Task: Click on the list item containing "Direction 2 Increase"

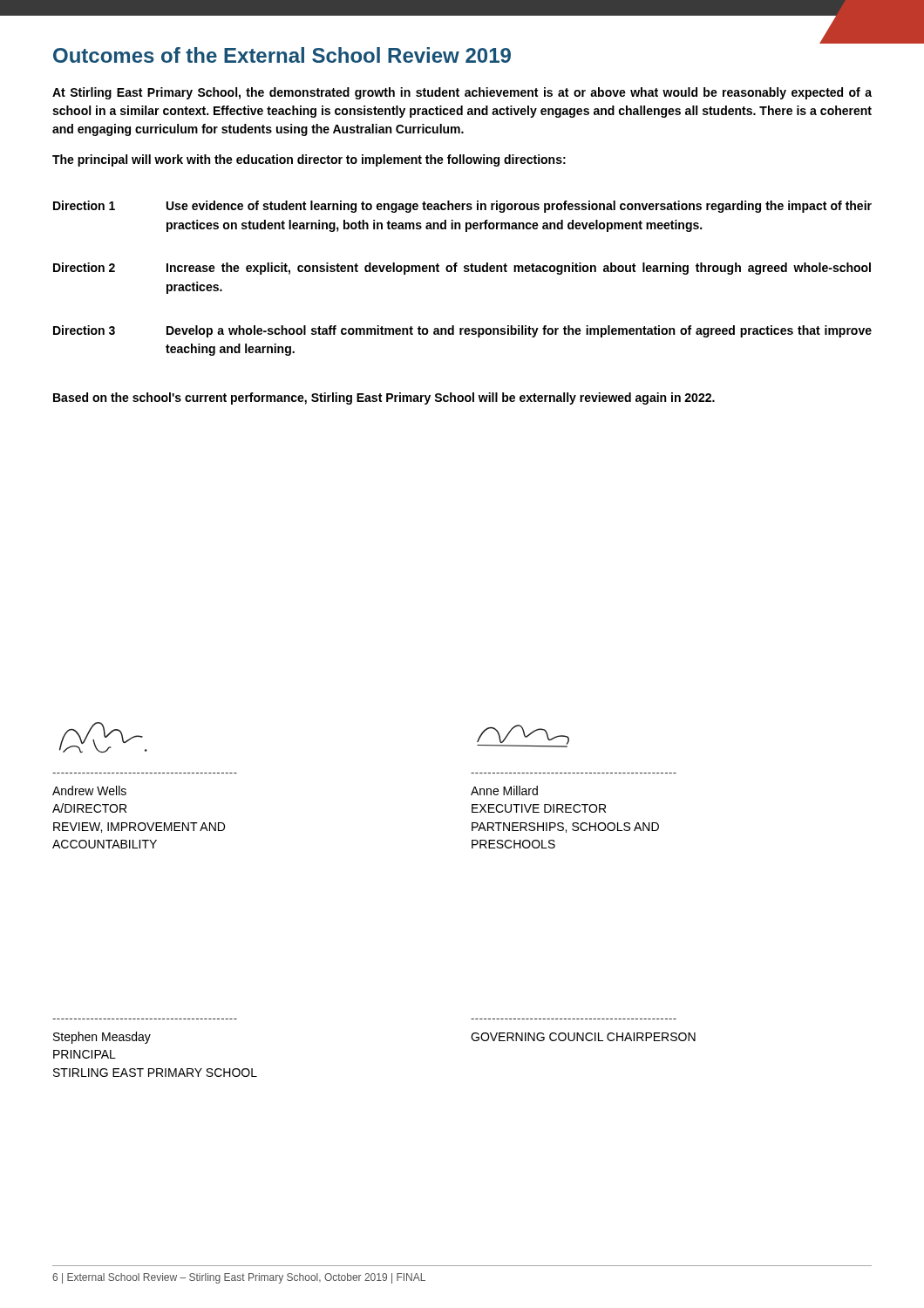Action: (462, 278)
